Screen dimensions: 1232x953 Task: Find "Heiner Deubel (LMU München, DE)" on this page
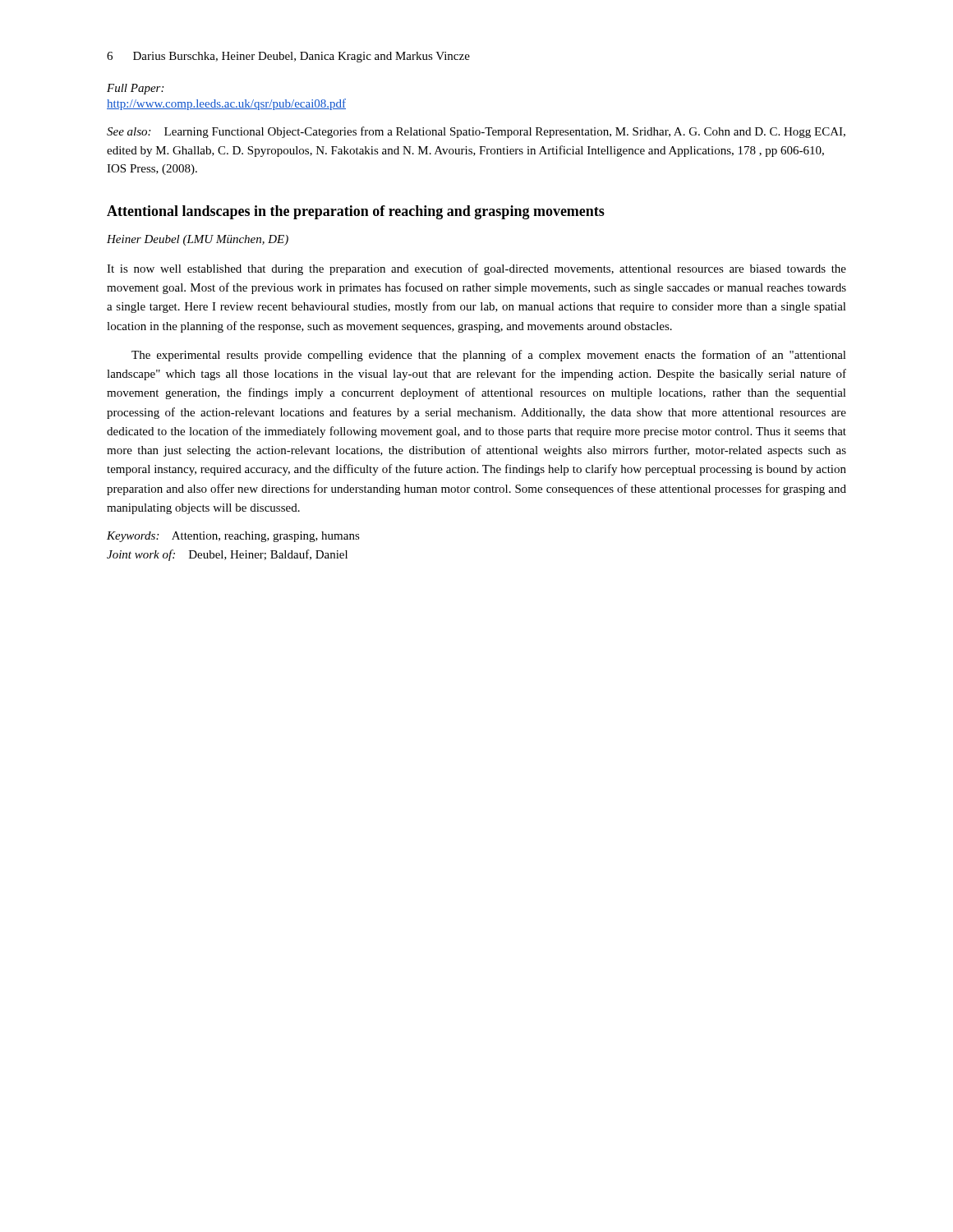(x=198, y=239)
